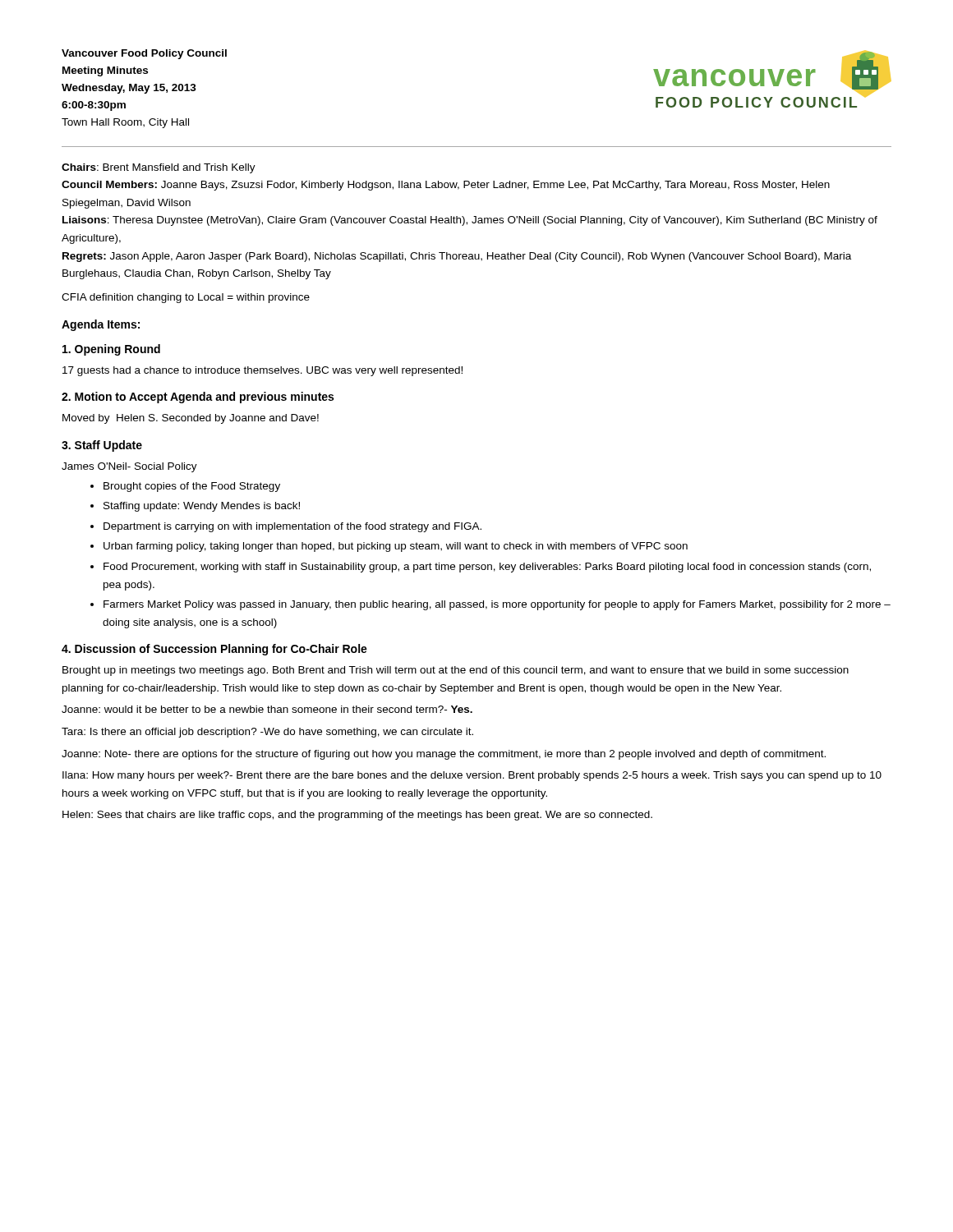Find the text block that says "Chairs: Brent Mansfield and Trish Kelly Council"
Viewport: 953px width, 1232px height.
pyautogui.click(x=469, y=220)
